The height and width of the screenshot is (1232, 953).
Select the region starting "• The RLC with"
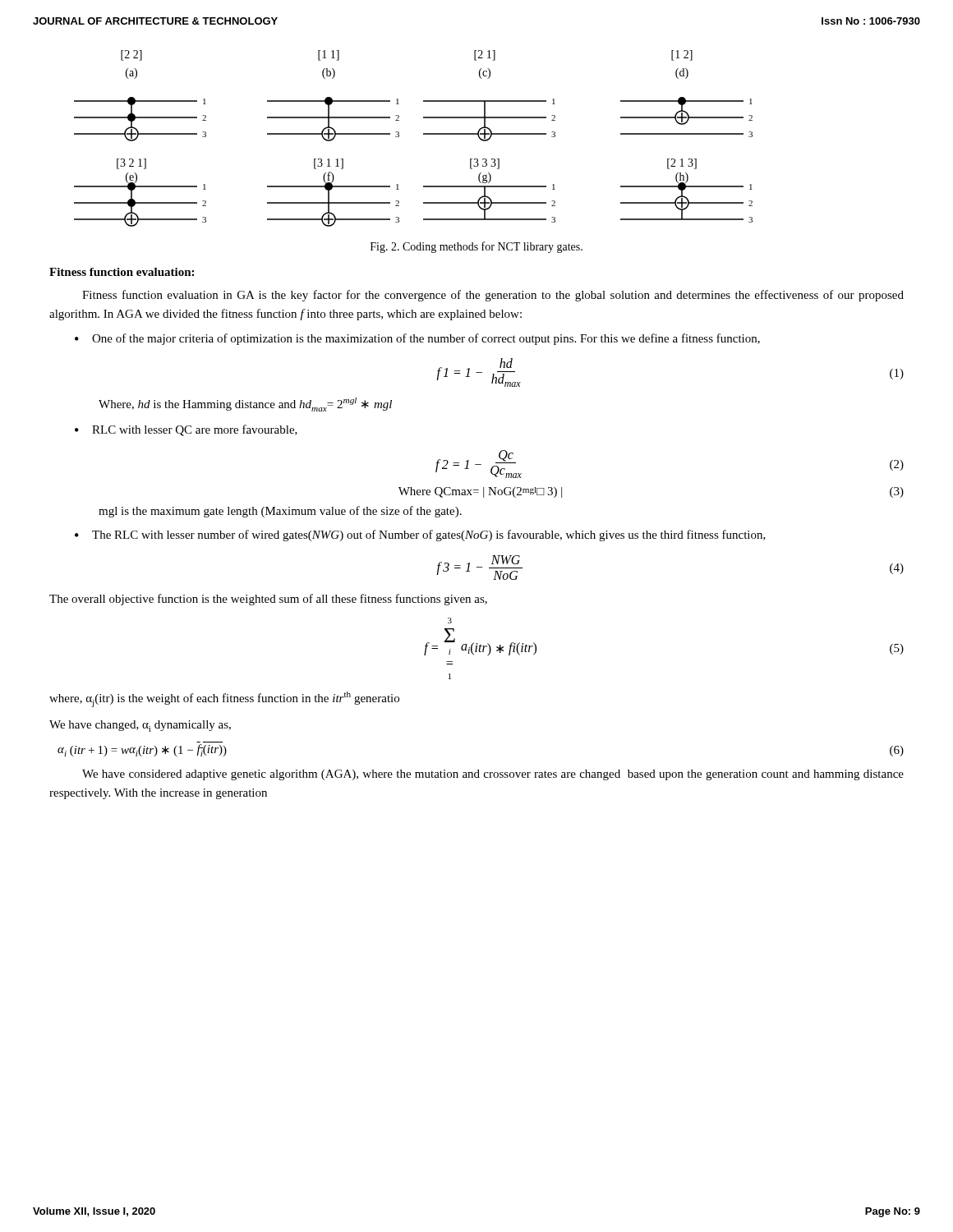pyautogui.click(x=489, y=536)
